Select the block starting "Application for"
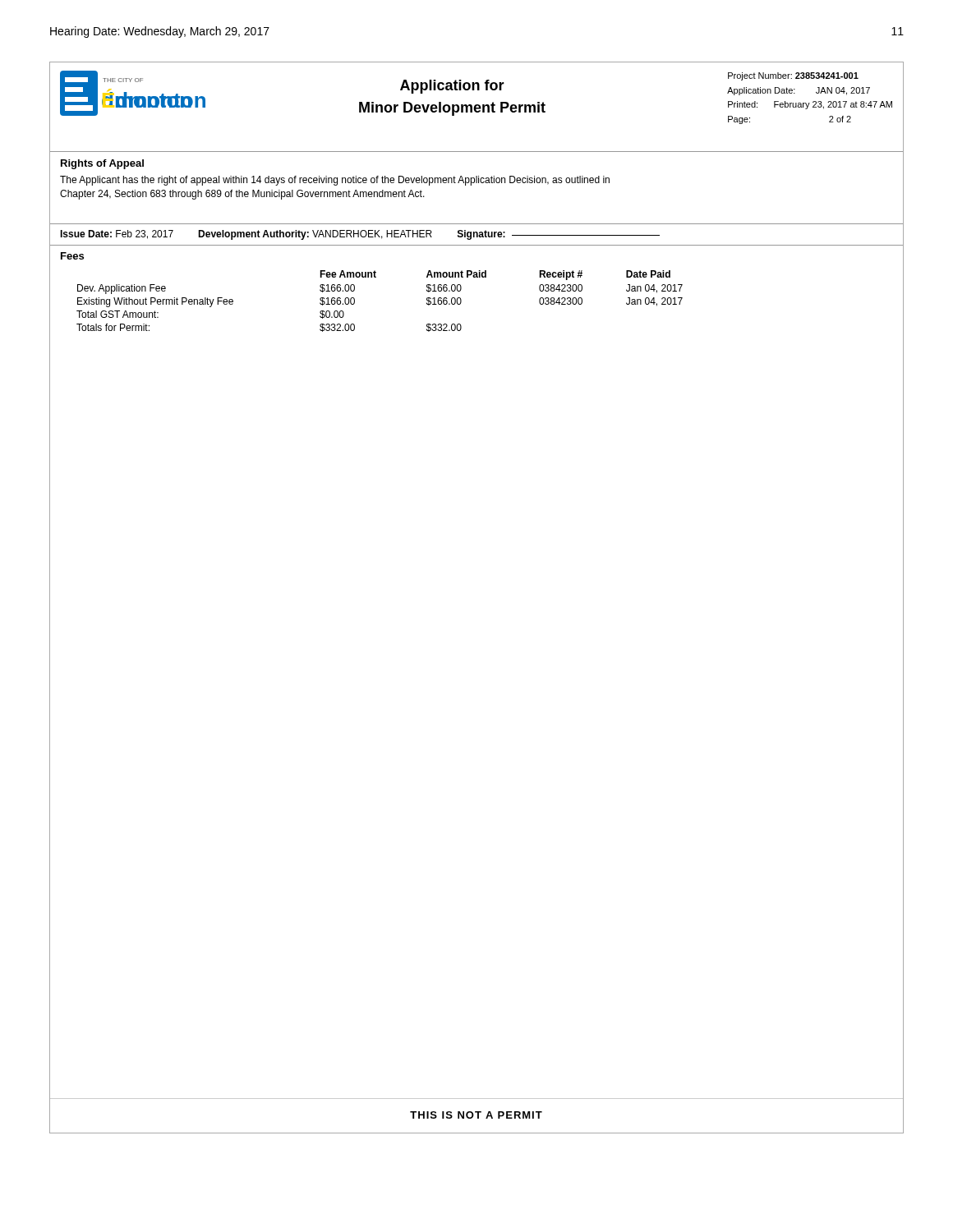This screenshot has width=953, height=1232. pyautogui.click(x=452, y=85)
